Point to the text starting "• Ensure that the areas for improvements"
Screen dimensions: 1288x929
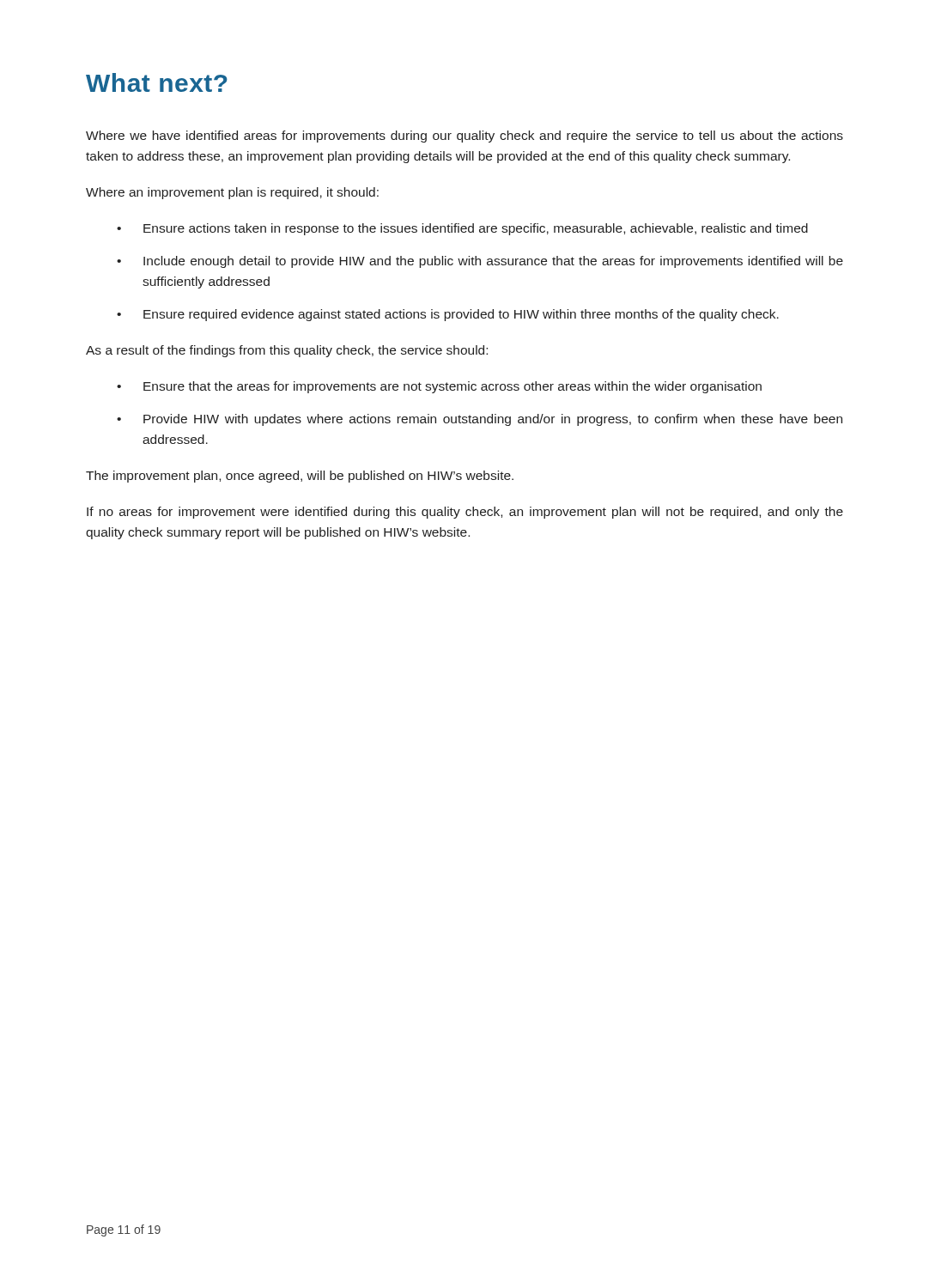pyautogui.click(x=480, y=387)
